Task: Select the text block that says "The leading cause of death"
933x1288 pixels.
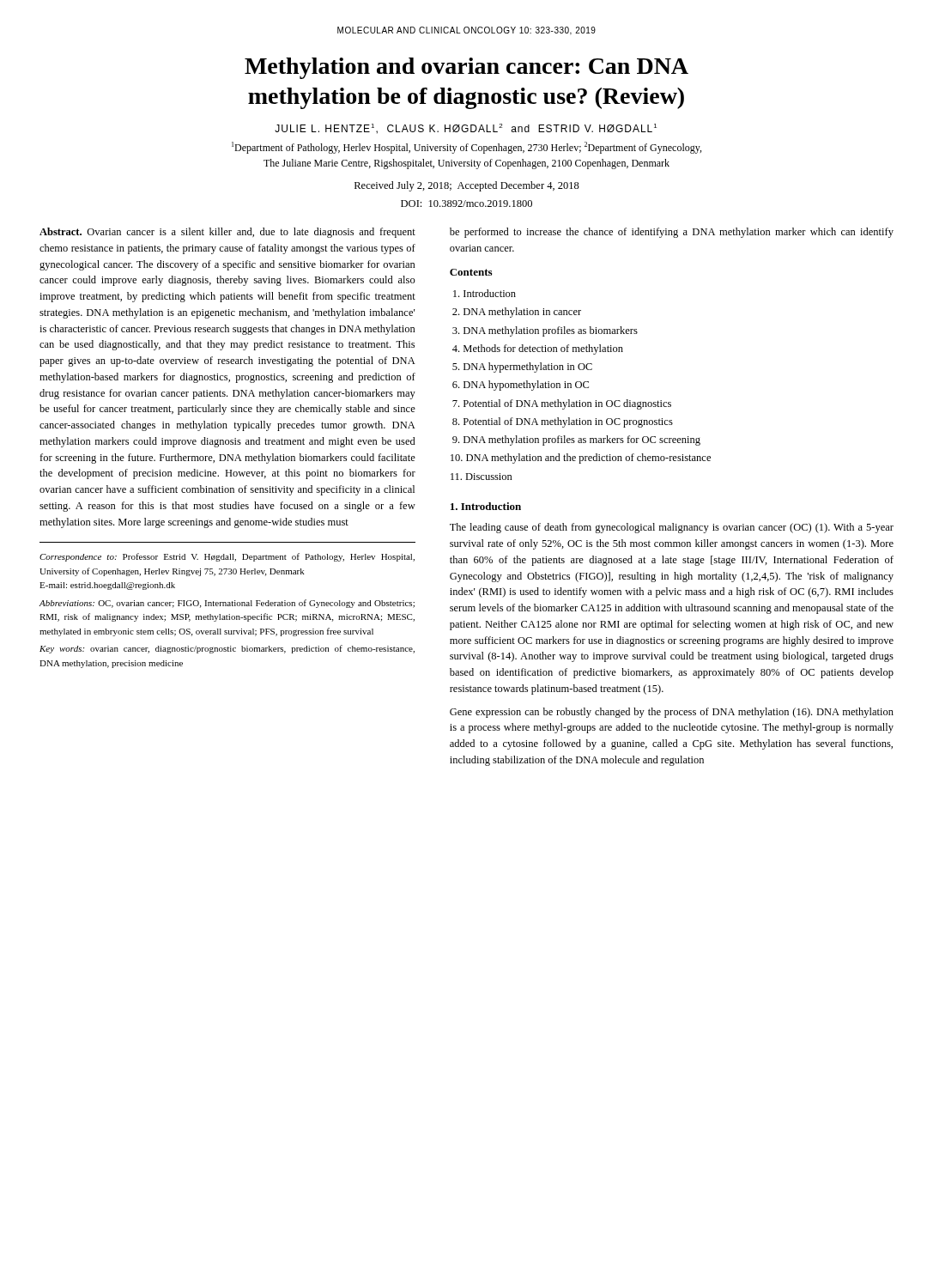Action: [672, 608]
